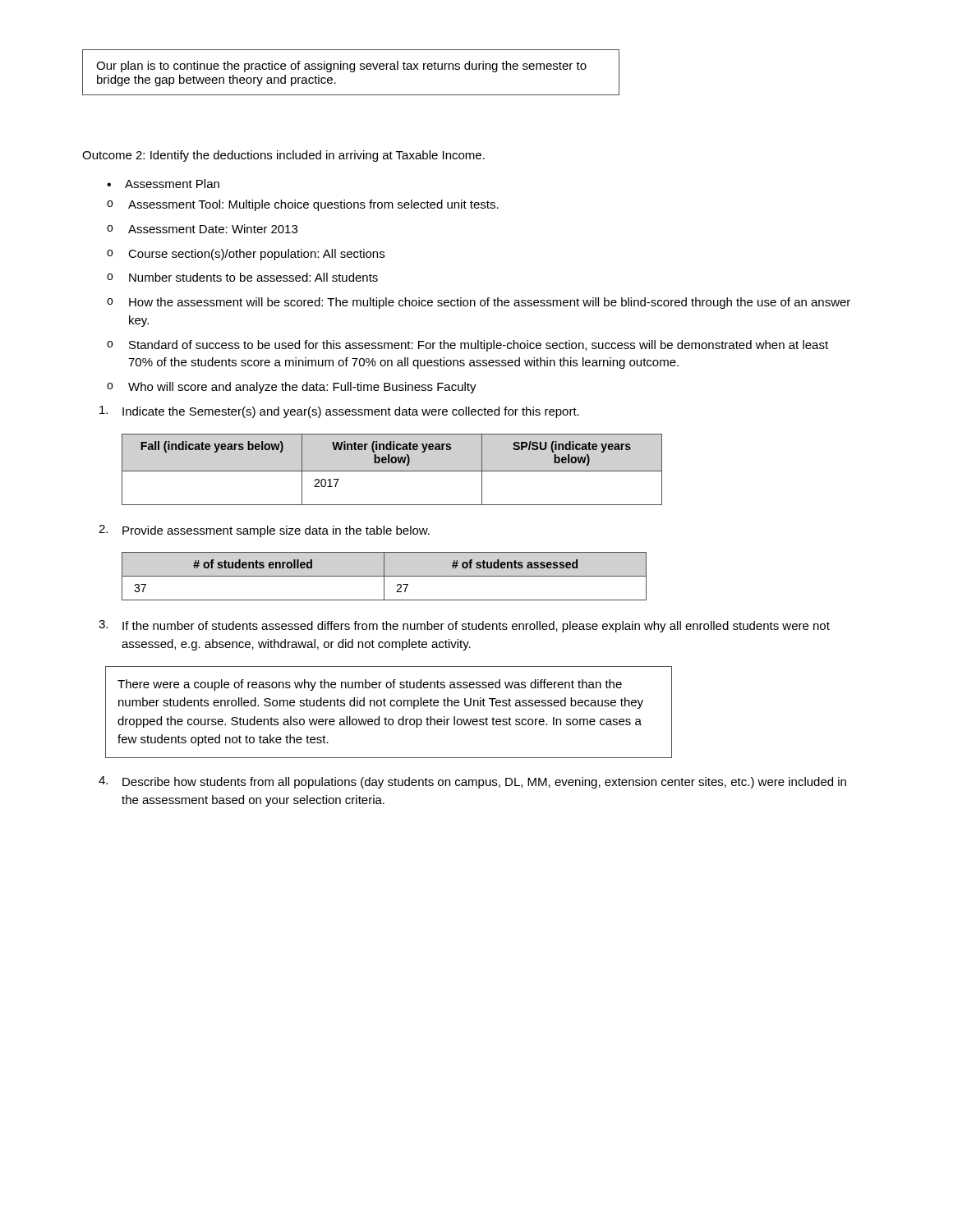Navigate to the passage starting "4. Describe how students from"
Viewport: 953px width, 1232px height.
(476, 791)
